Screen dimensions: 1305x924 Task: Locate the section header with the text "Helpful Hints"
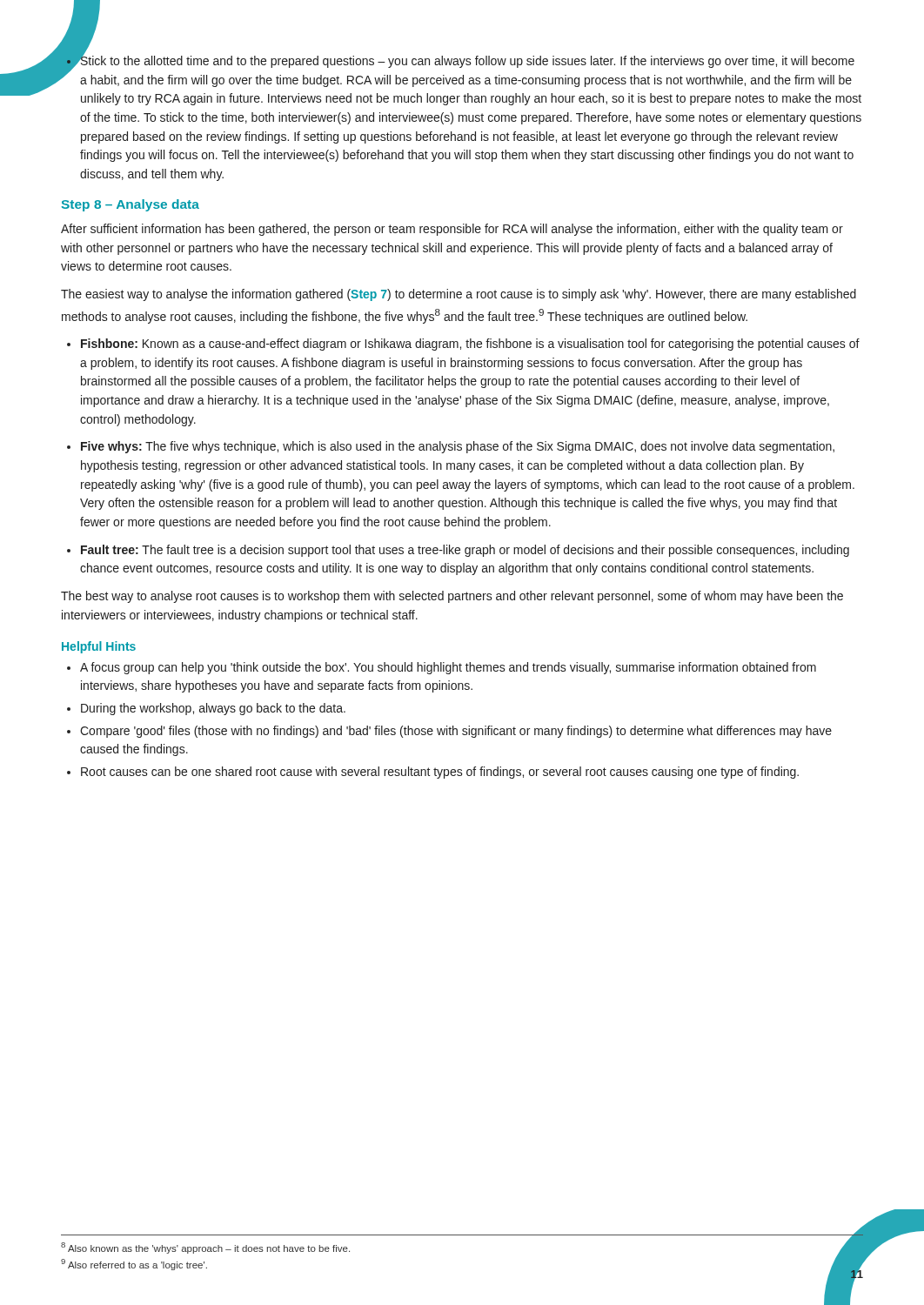[98, 646]
